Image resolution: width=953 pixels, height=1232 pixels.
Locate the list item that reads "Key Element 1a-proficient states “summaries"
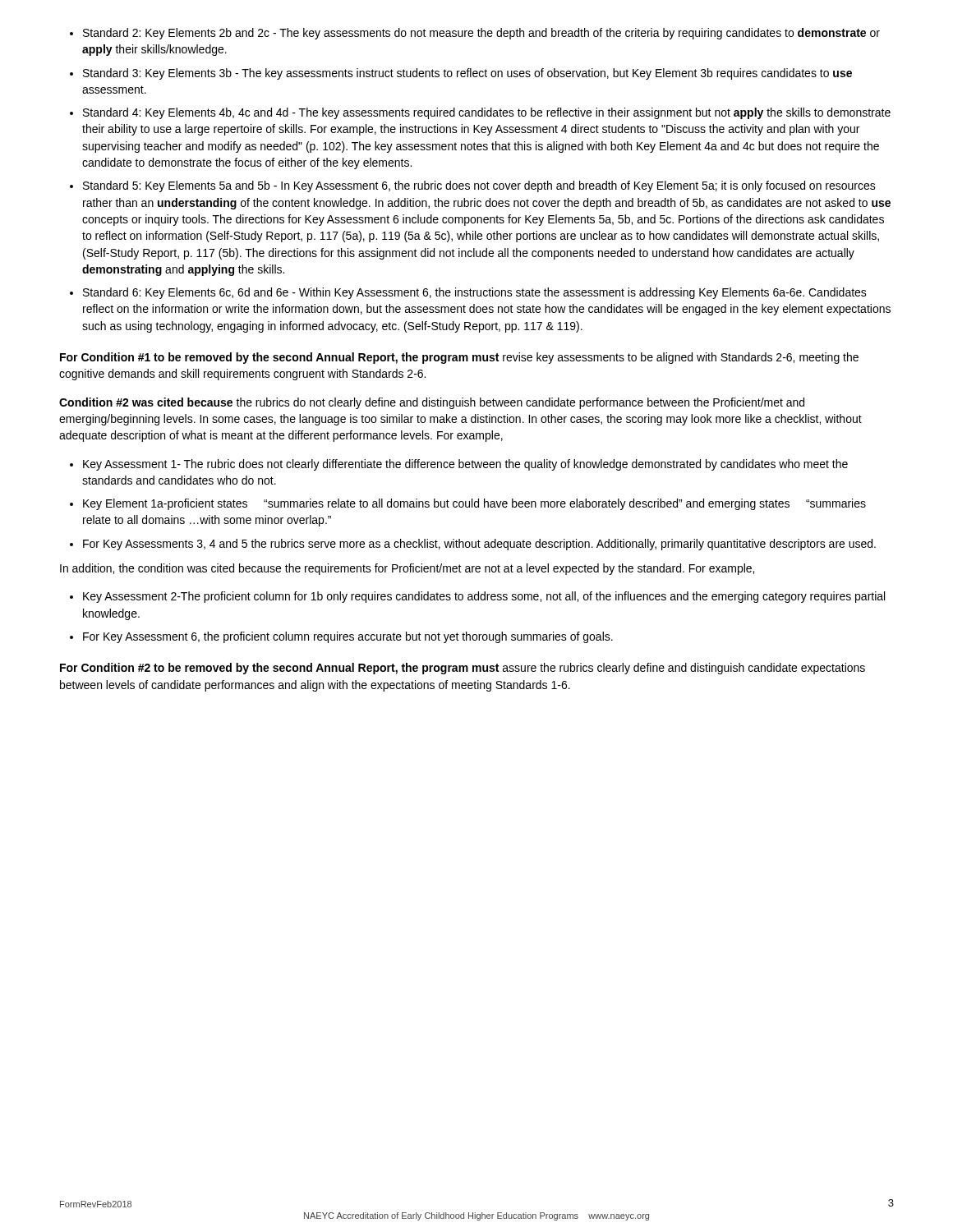coord(488,512)
